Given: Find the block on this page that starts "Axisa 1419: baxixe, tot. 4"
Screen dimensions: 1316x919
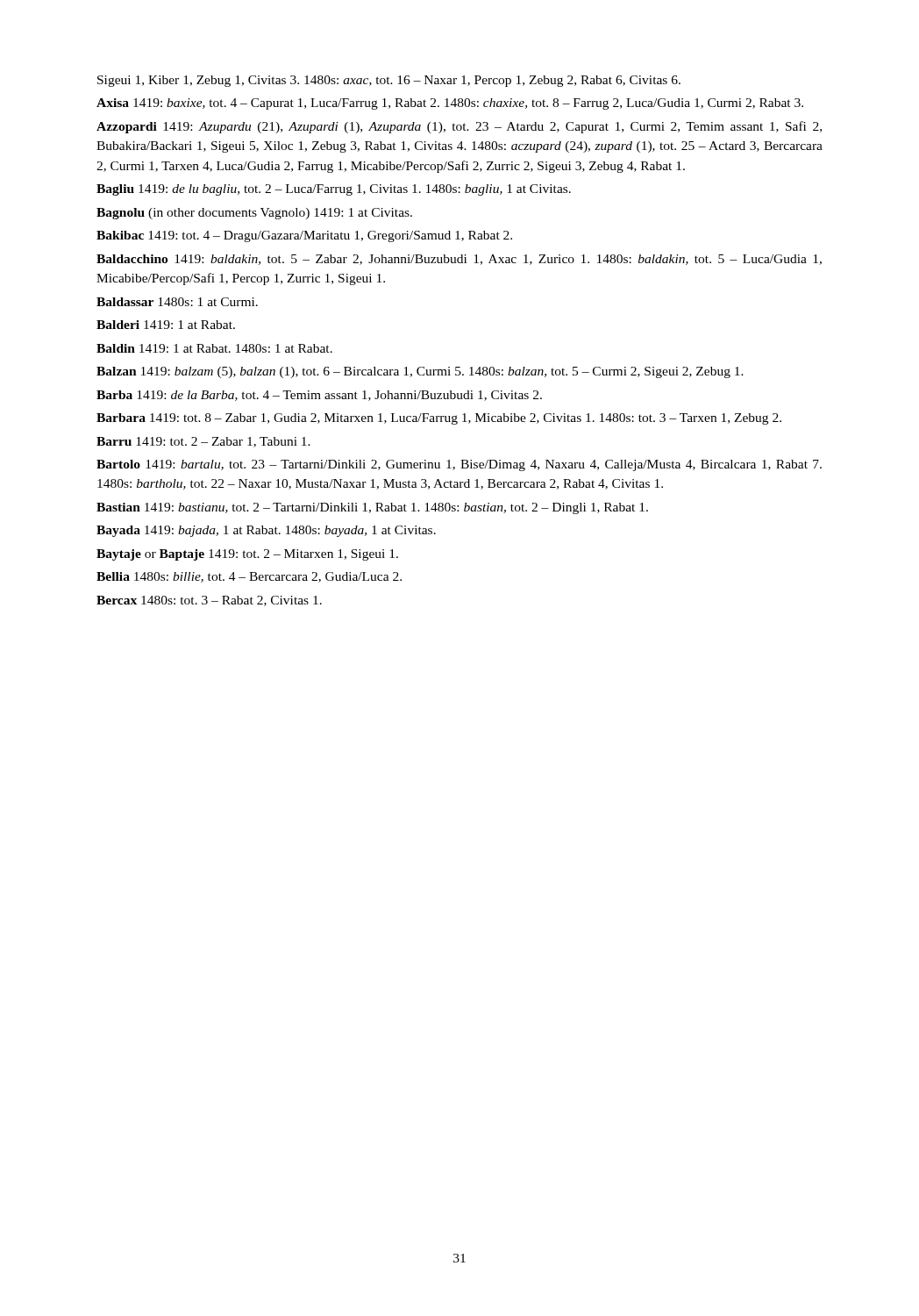Looking at the screenshot, I should point(450,103).
